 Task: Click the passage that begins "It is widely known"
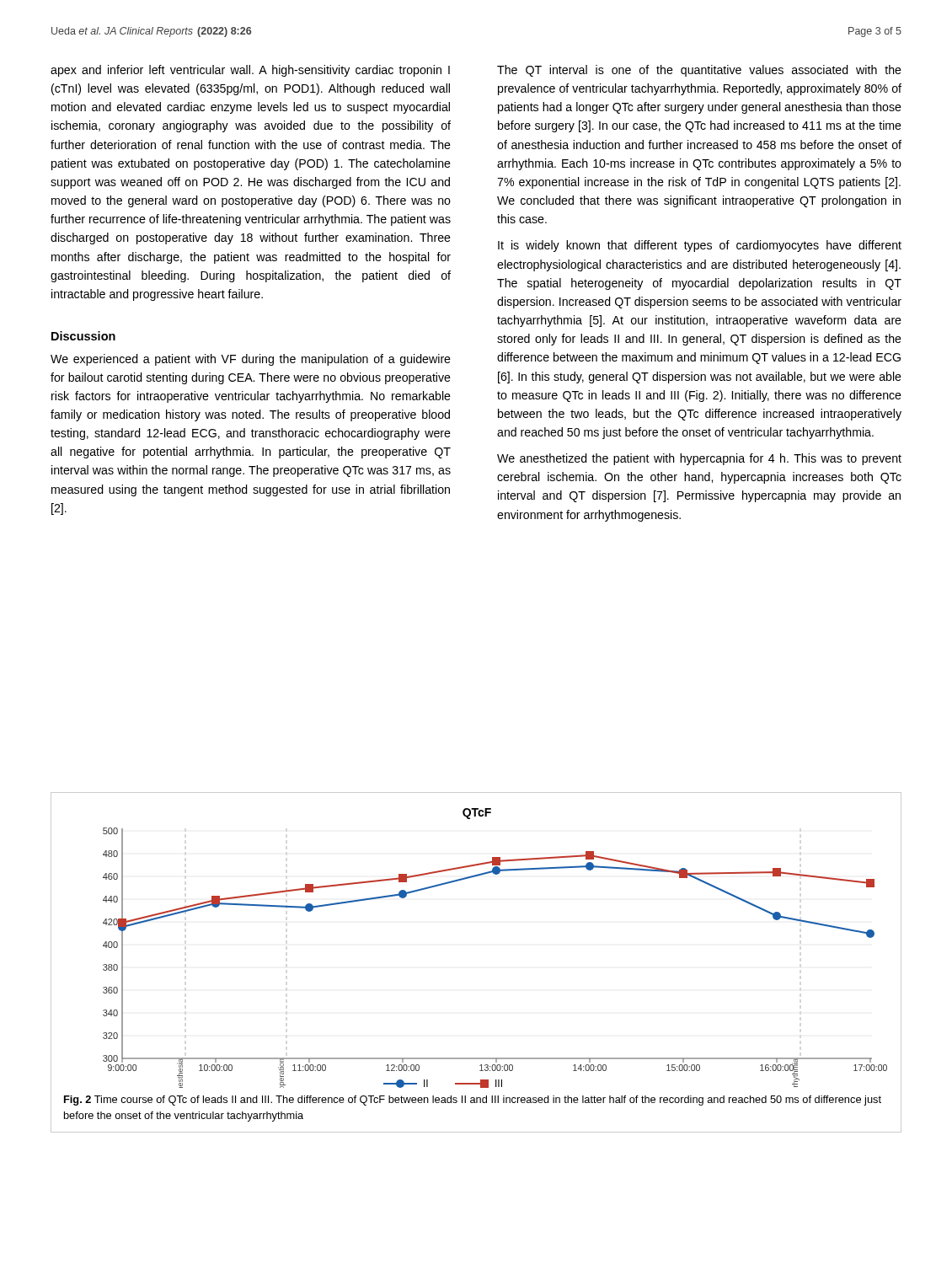point(699,339)
